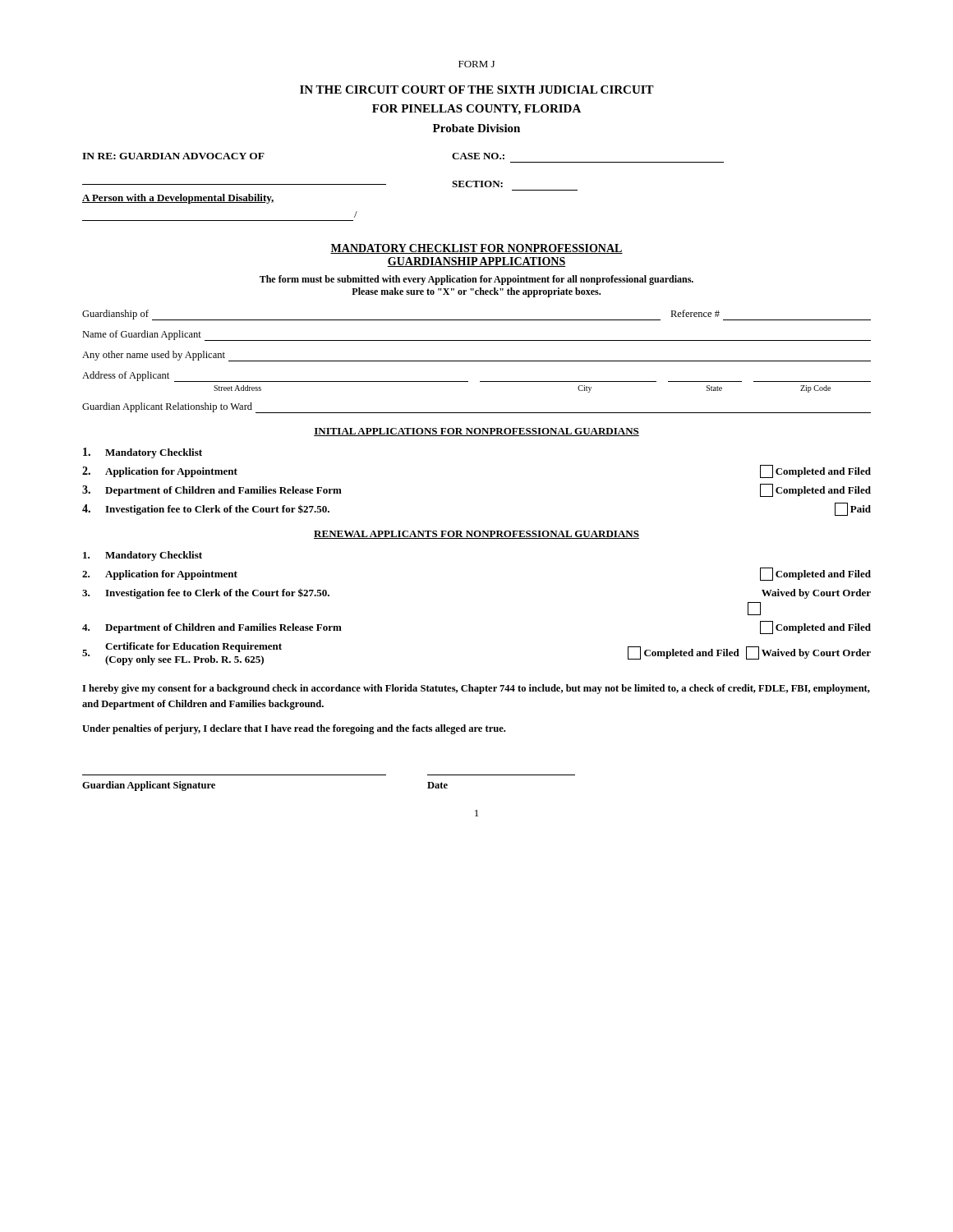This screenshot has height=1232, width=953.
Task: Click on the text starting "A Person with a Developmental Disability,"
Action: point(178,197)
